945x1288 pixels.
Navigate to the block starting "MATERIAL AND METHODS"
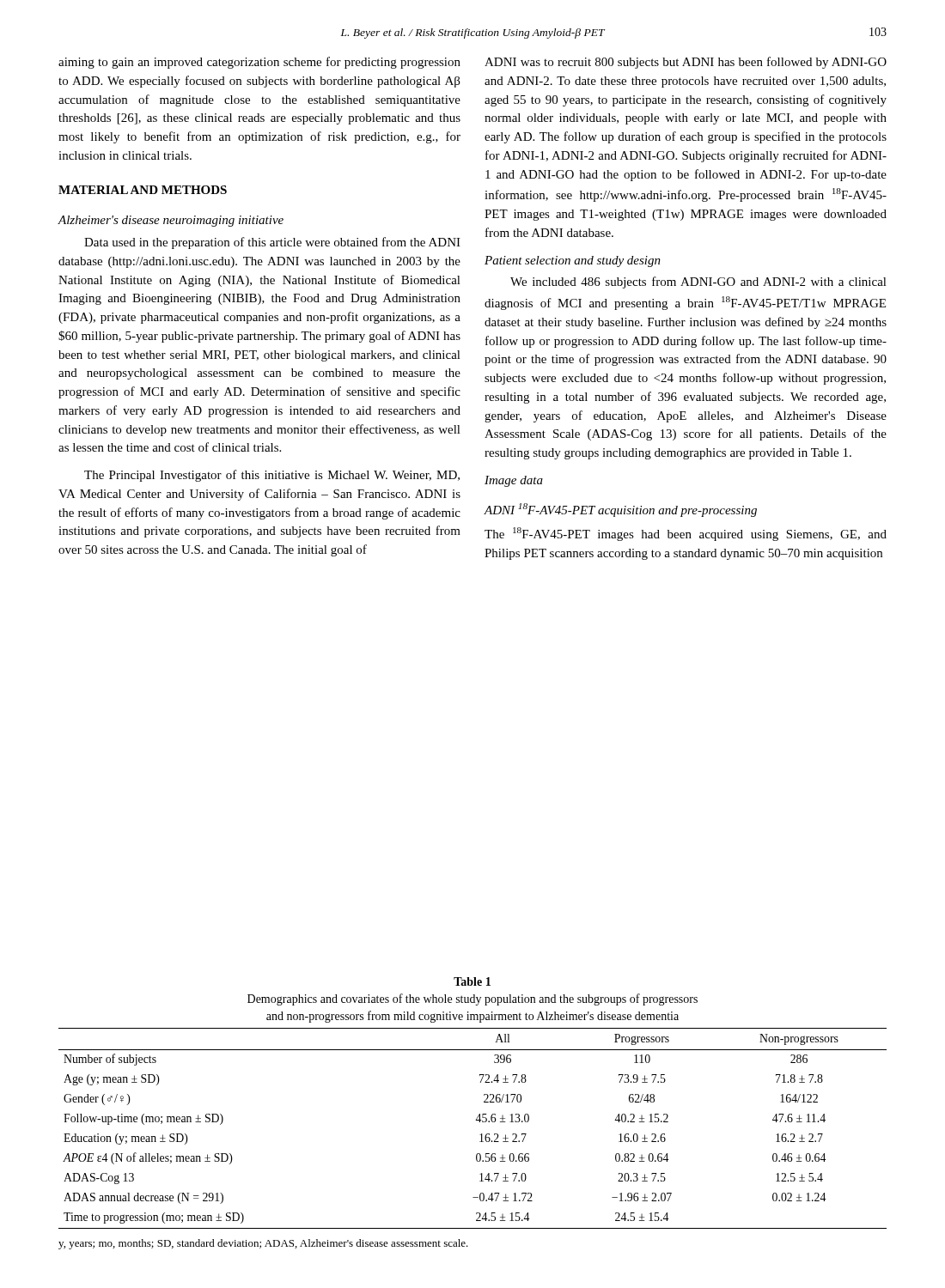coord(143,189)
